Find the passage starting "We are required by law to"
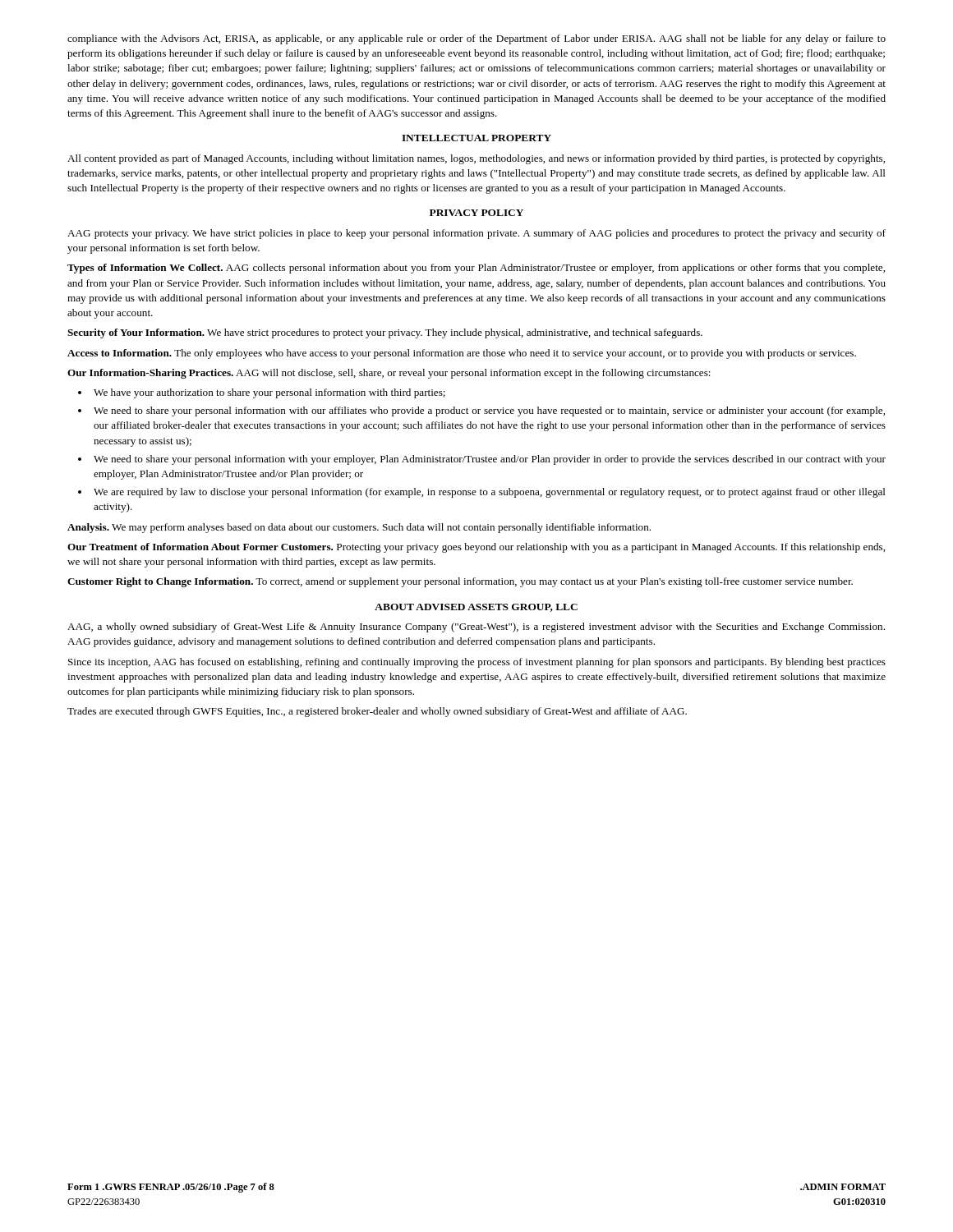 pos(490,499)
